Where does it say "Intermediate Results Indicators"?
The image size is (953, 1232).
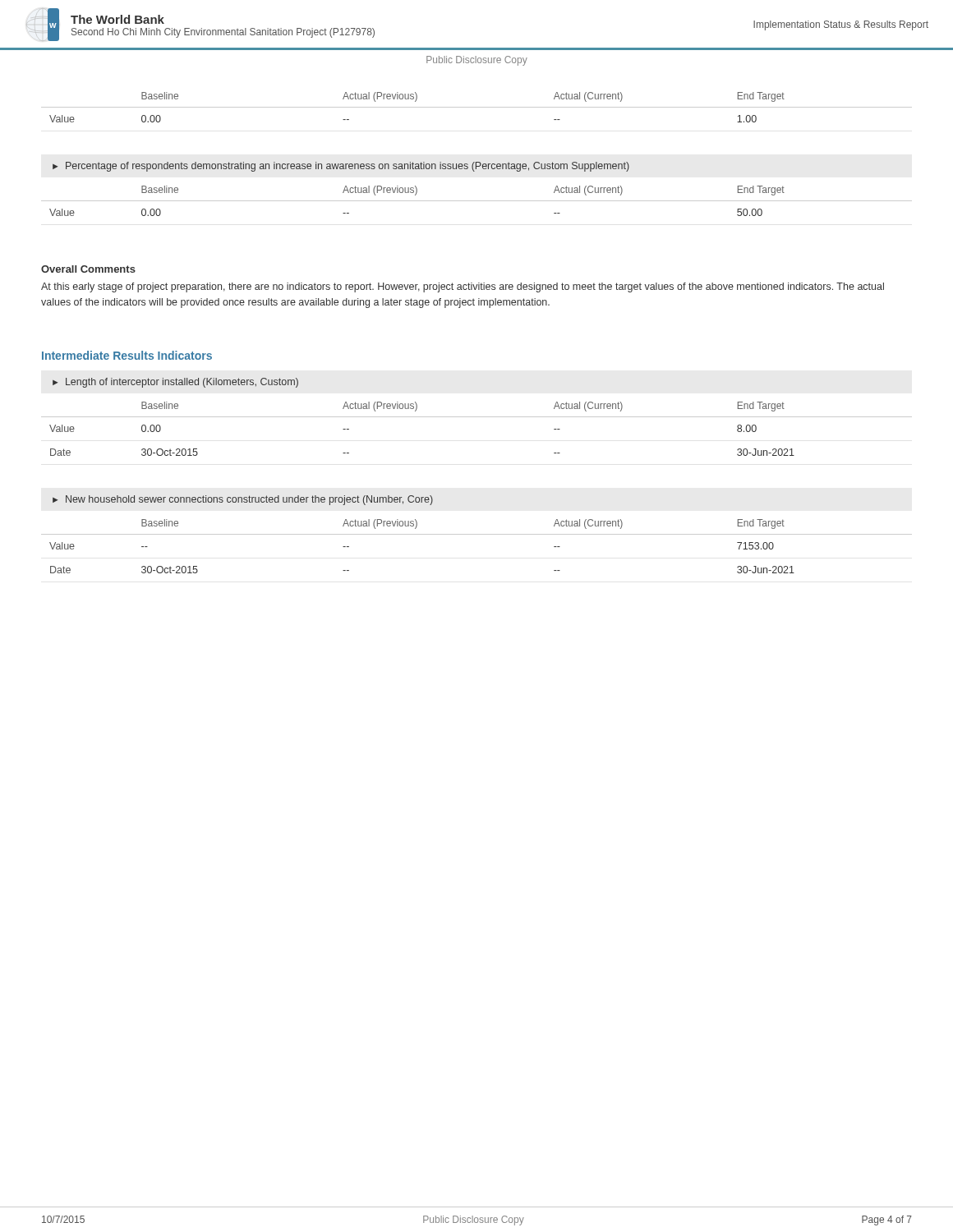click(x=127, y=355)
